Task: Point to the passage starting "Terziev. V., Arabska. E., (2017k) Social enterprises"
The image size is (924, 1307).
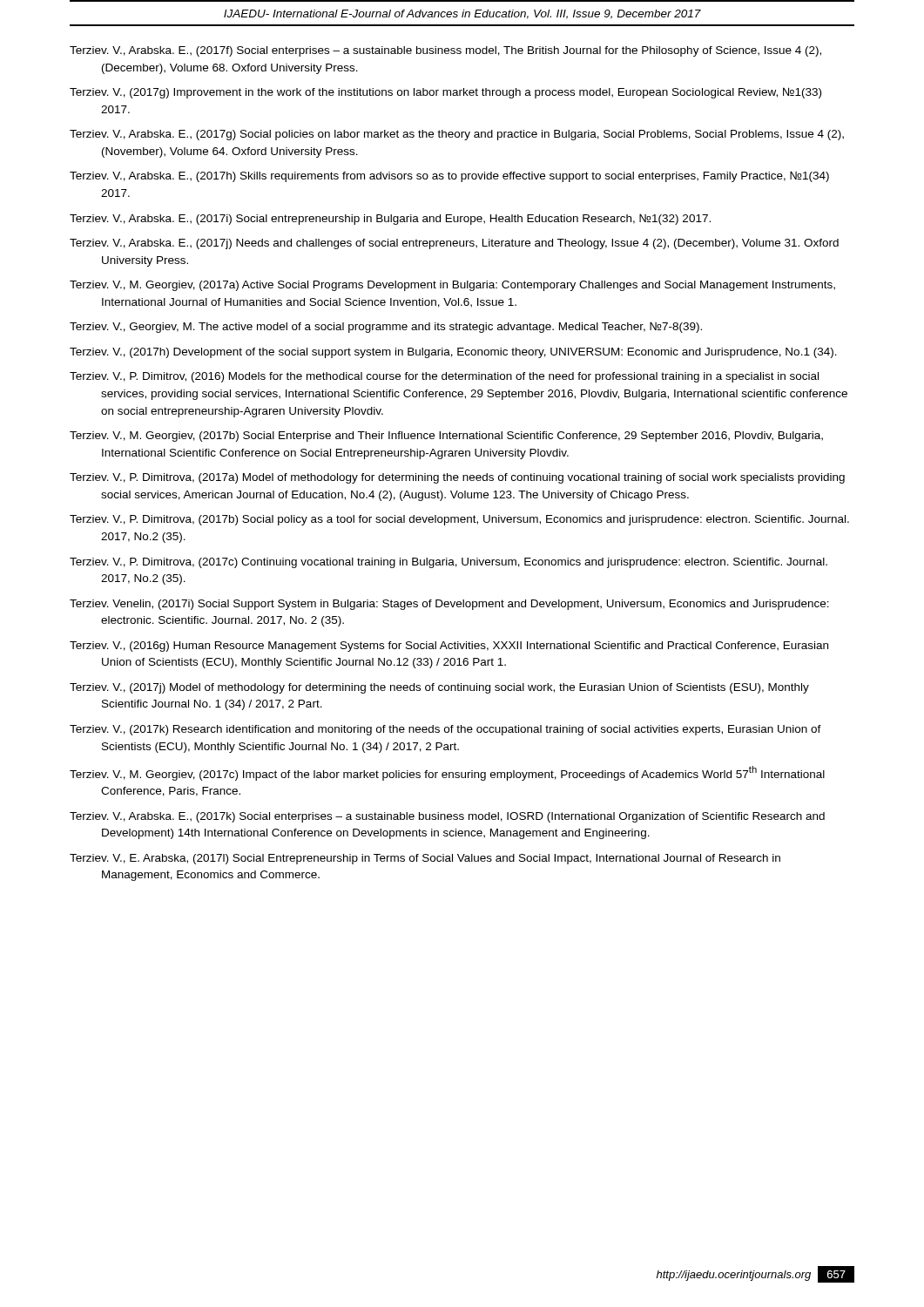Action: coord(447,824)
